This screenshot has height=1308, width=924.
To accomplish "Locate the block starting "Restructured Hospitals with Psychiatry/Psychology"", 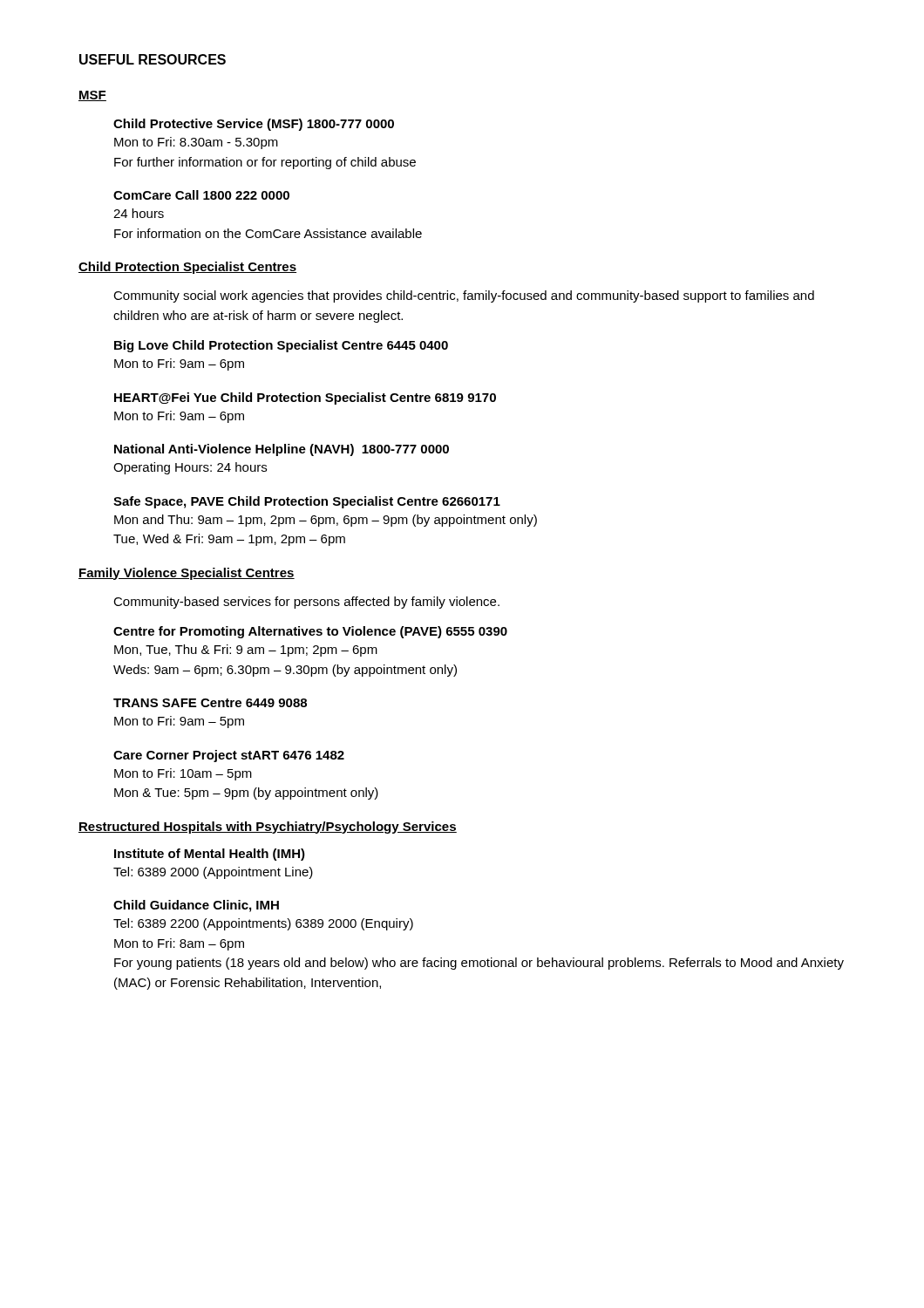I will point(267,826).
